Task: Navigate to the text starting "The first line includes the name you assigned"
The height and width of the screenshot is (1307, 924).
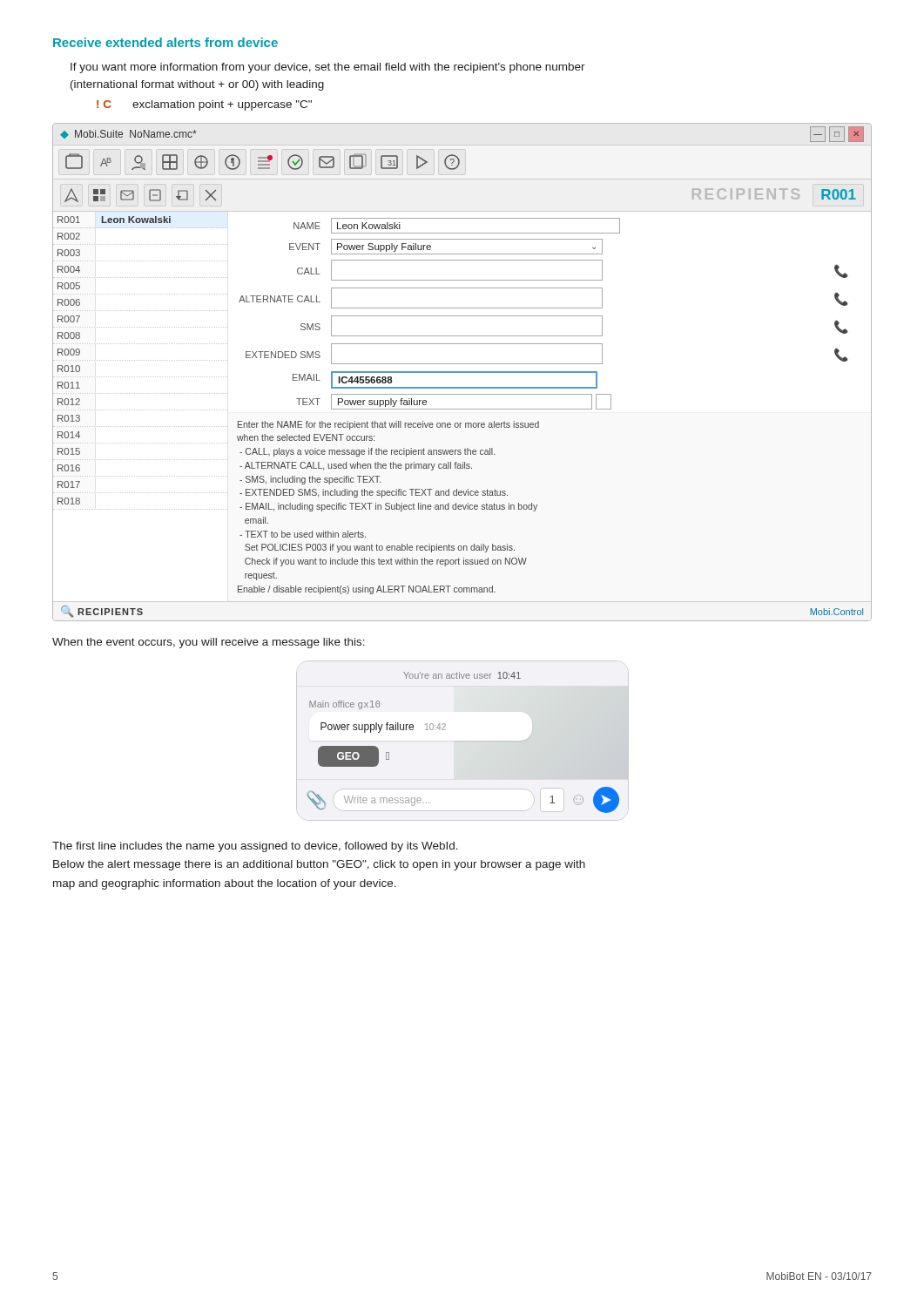Action: [x=319, y=864]
